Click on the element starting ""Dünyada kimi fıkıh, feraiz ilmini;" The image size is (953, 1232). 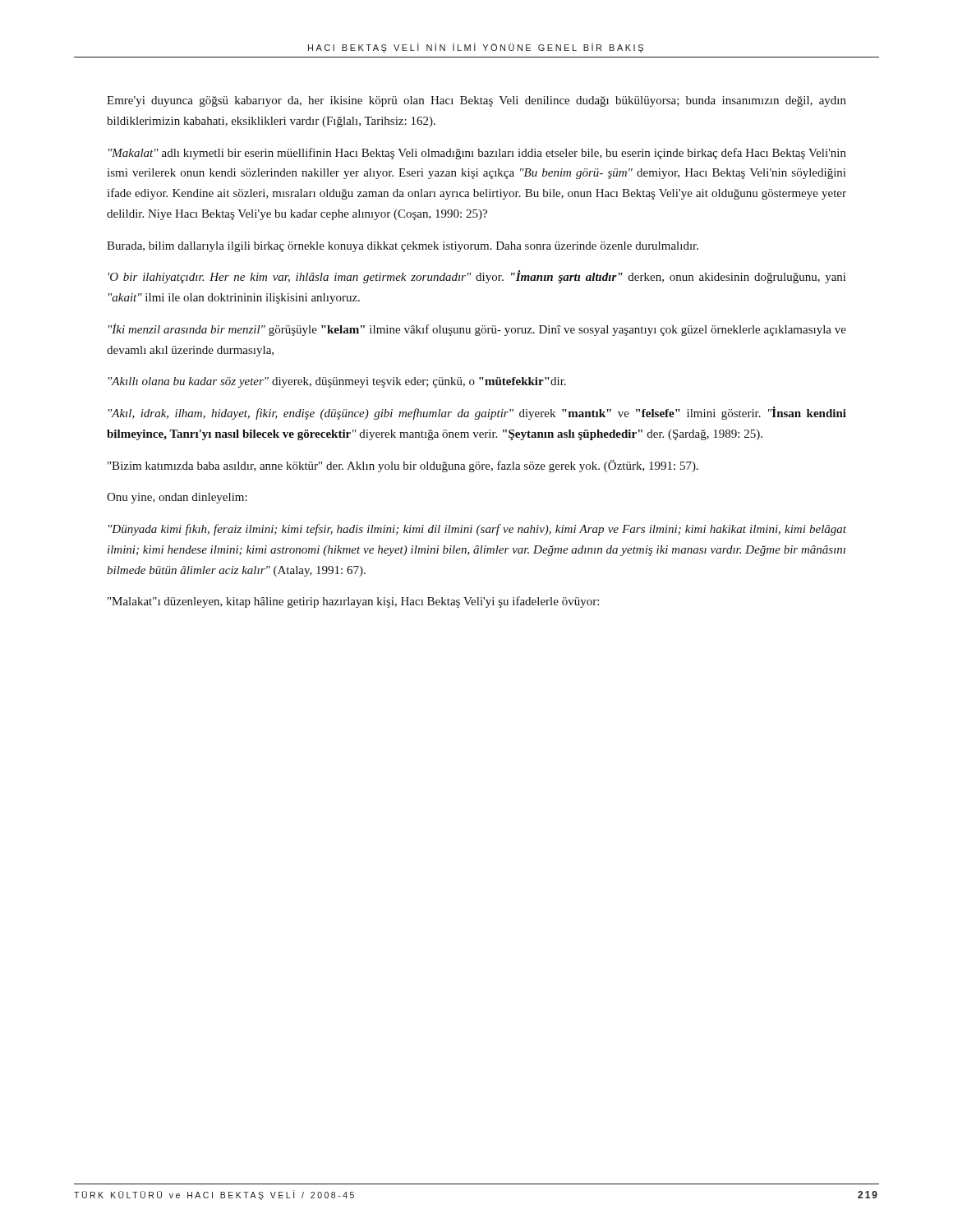476,549
